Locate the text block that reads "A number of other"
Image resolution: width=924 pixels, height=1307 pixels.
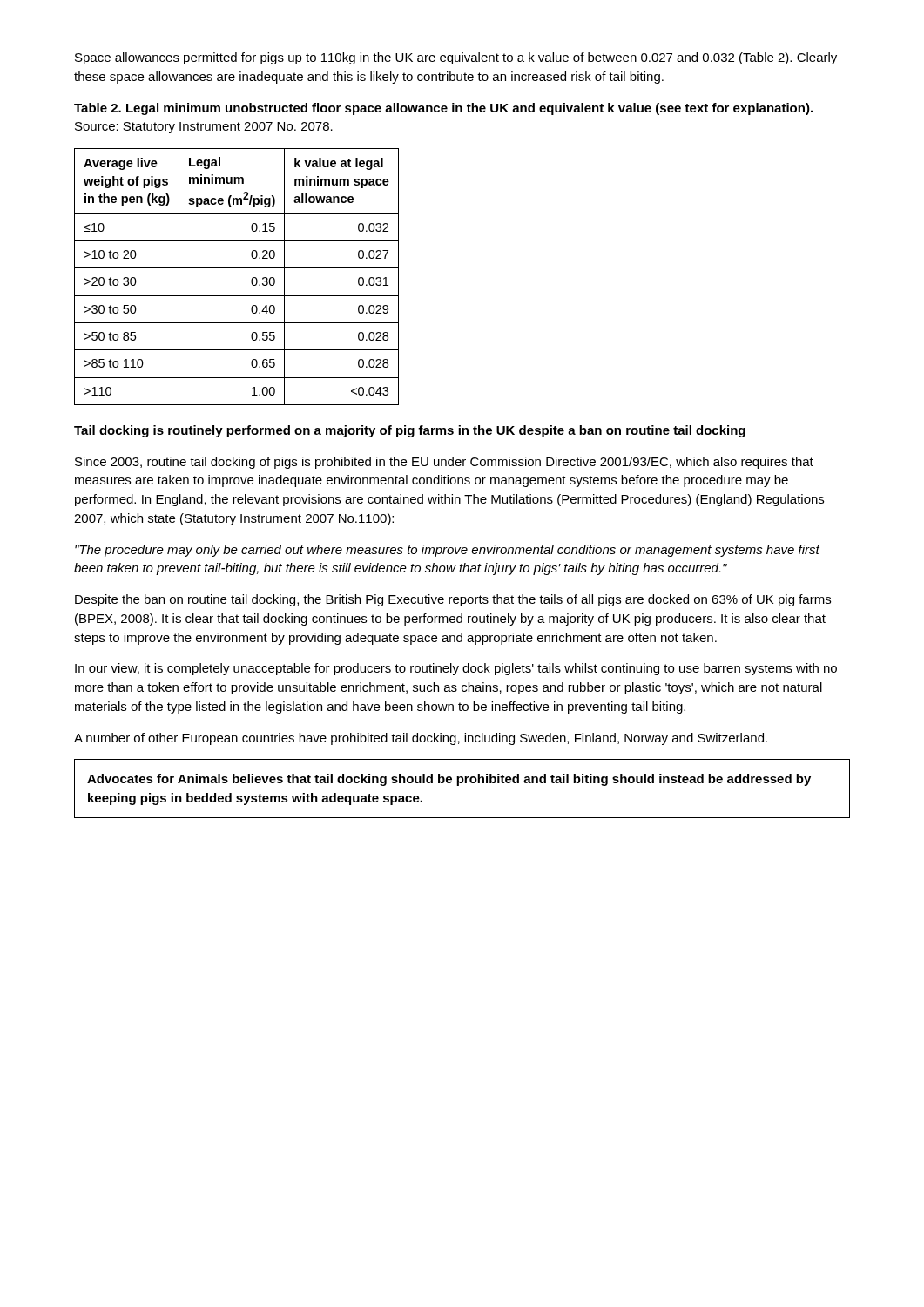click(462, 737)
